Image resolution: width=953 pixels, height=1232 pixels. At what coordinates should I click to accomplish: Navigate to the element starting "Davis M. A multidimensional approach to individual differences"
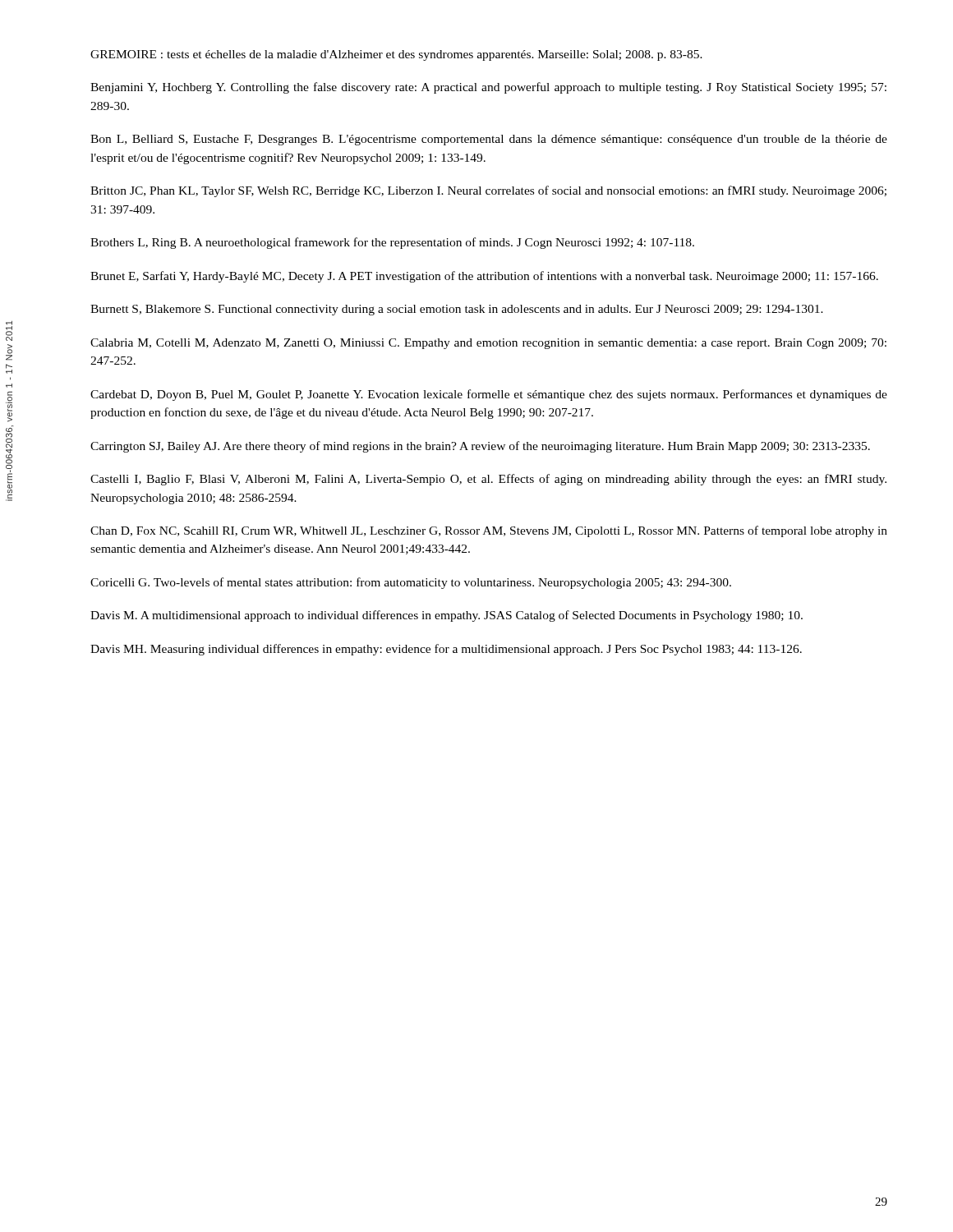[447, 615]
